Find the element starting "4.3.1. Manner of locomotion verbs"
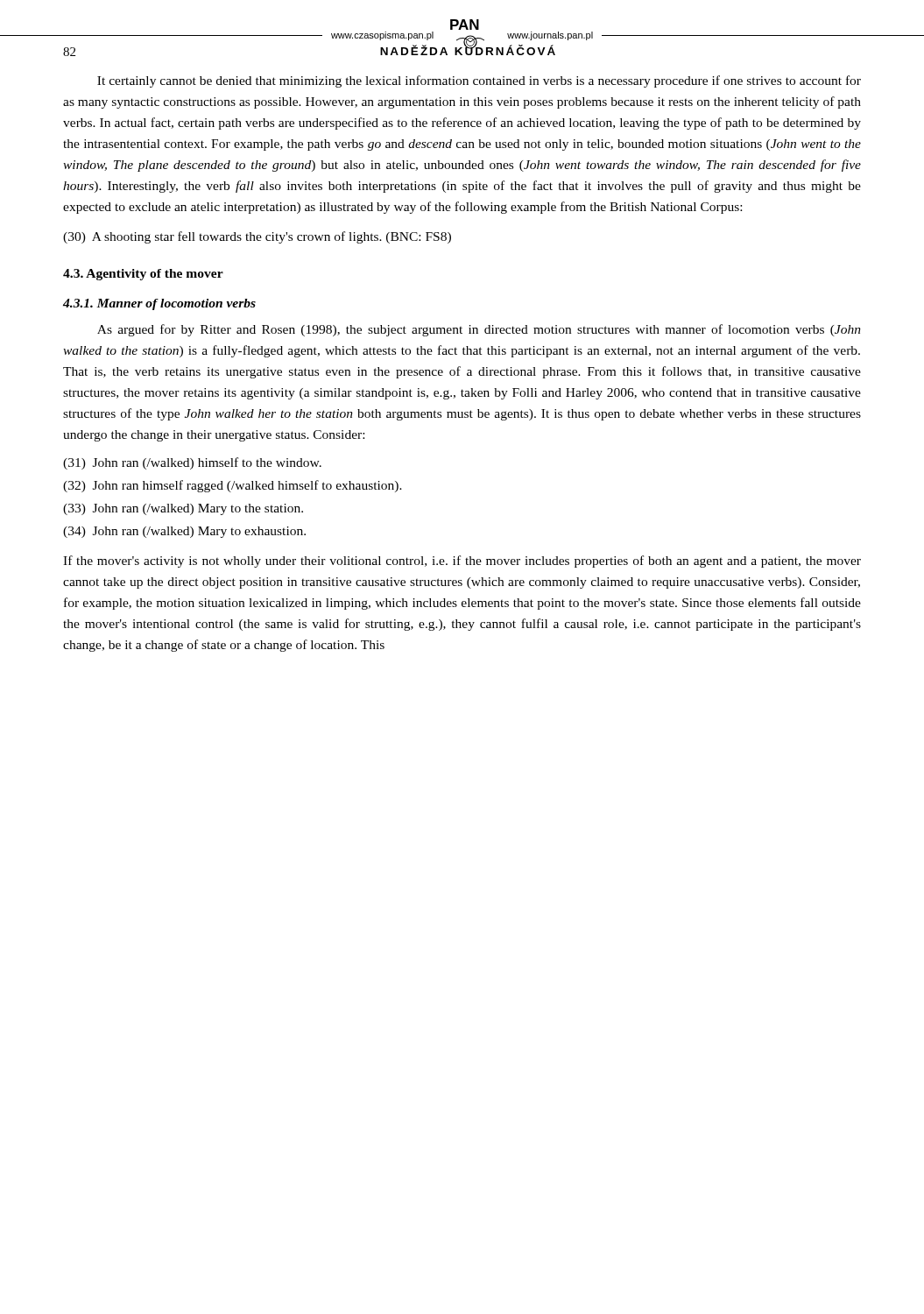924x1314 pixels. pyautogui.click(x=159, y=303)
